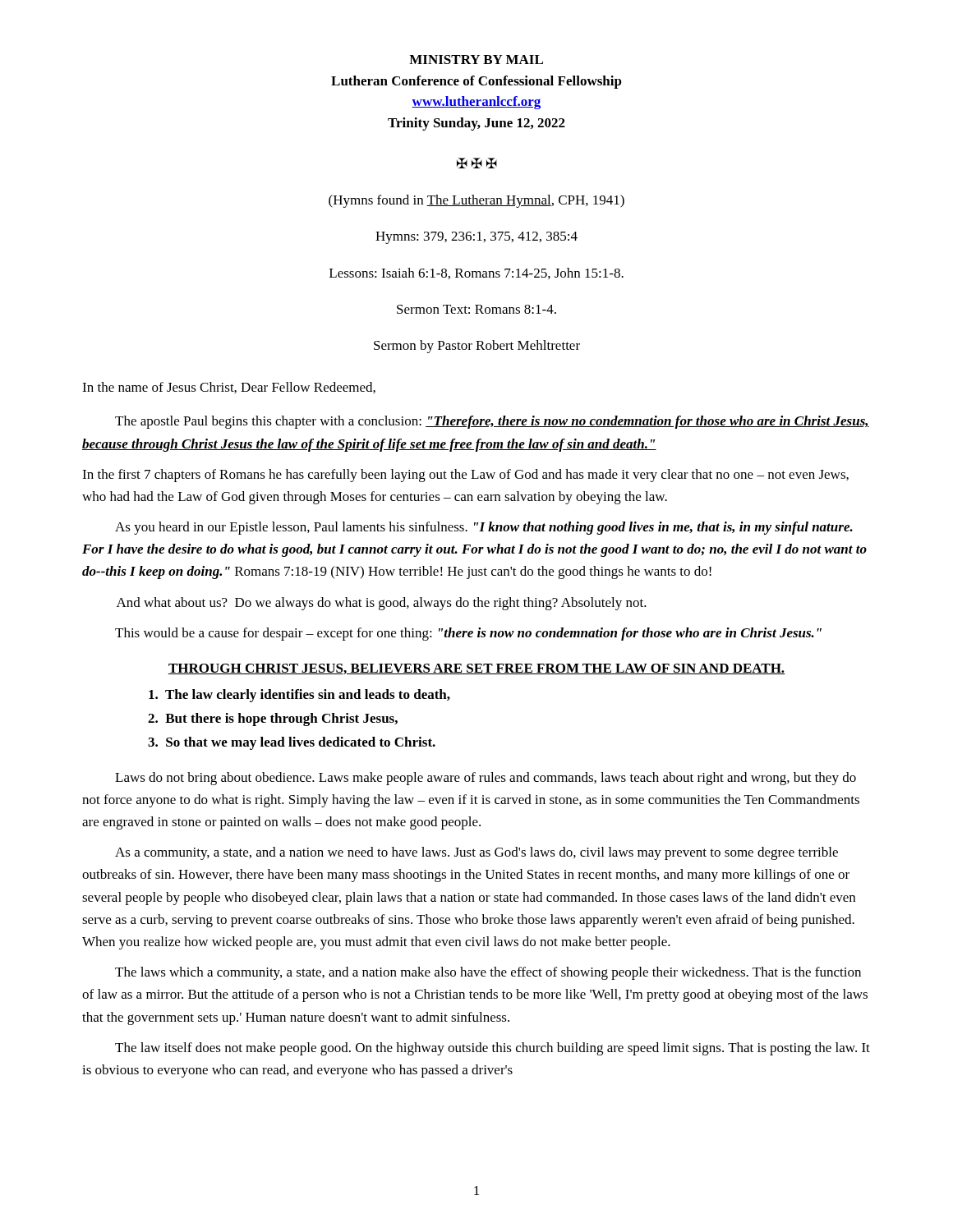Click on the text starting "In the first 7 chapters"

tap(466, 485)
